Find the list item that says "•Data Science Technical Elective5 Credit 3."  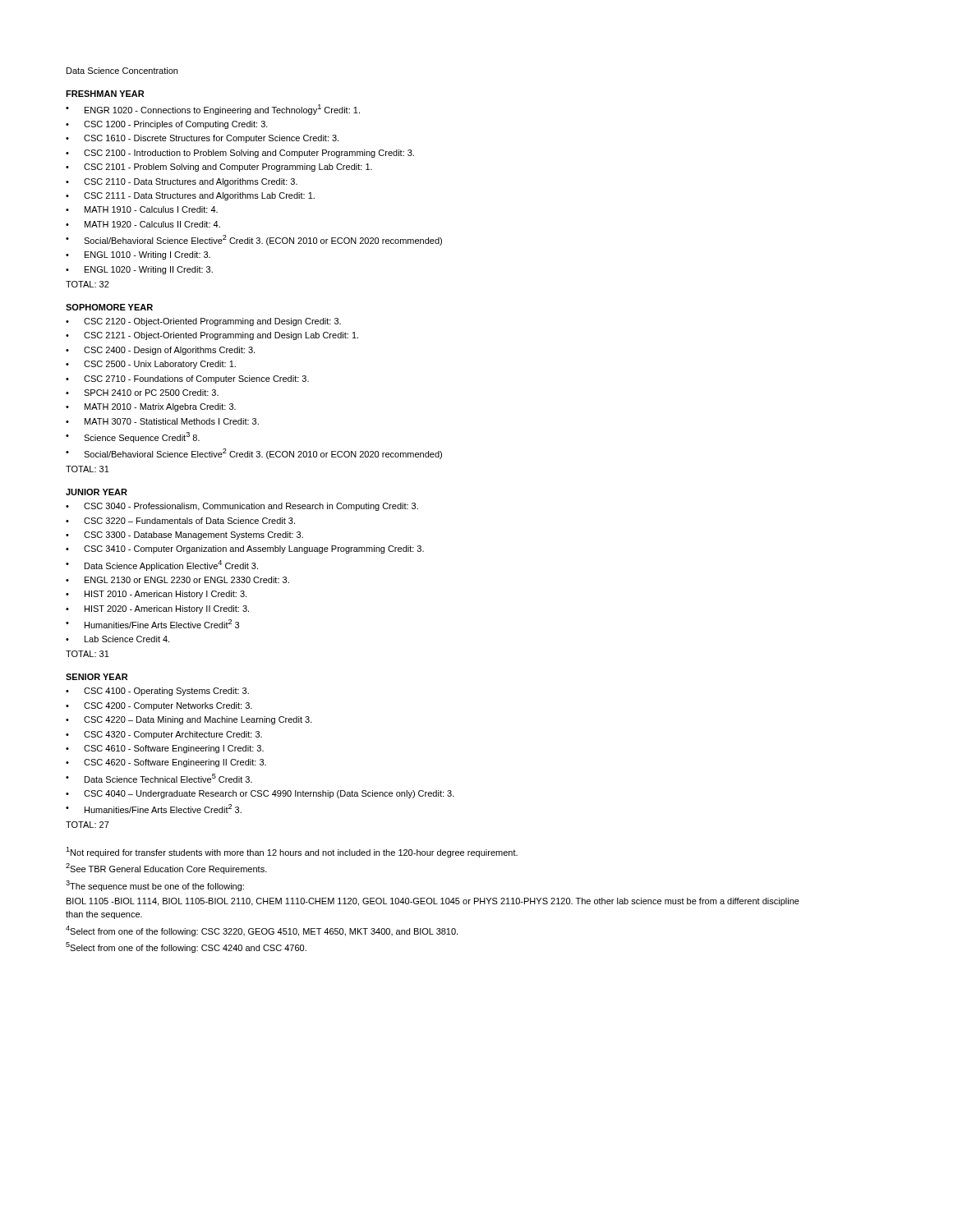click(x=435, y=779)
